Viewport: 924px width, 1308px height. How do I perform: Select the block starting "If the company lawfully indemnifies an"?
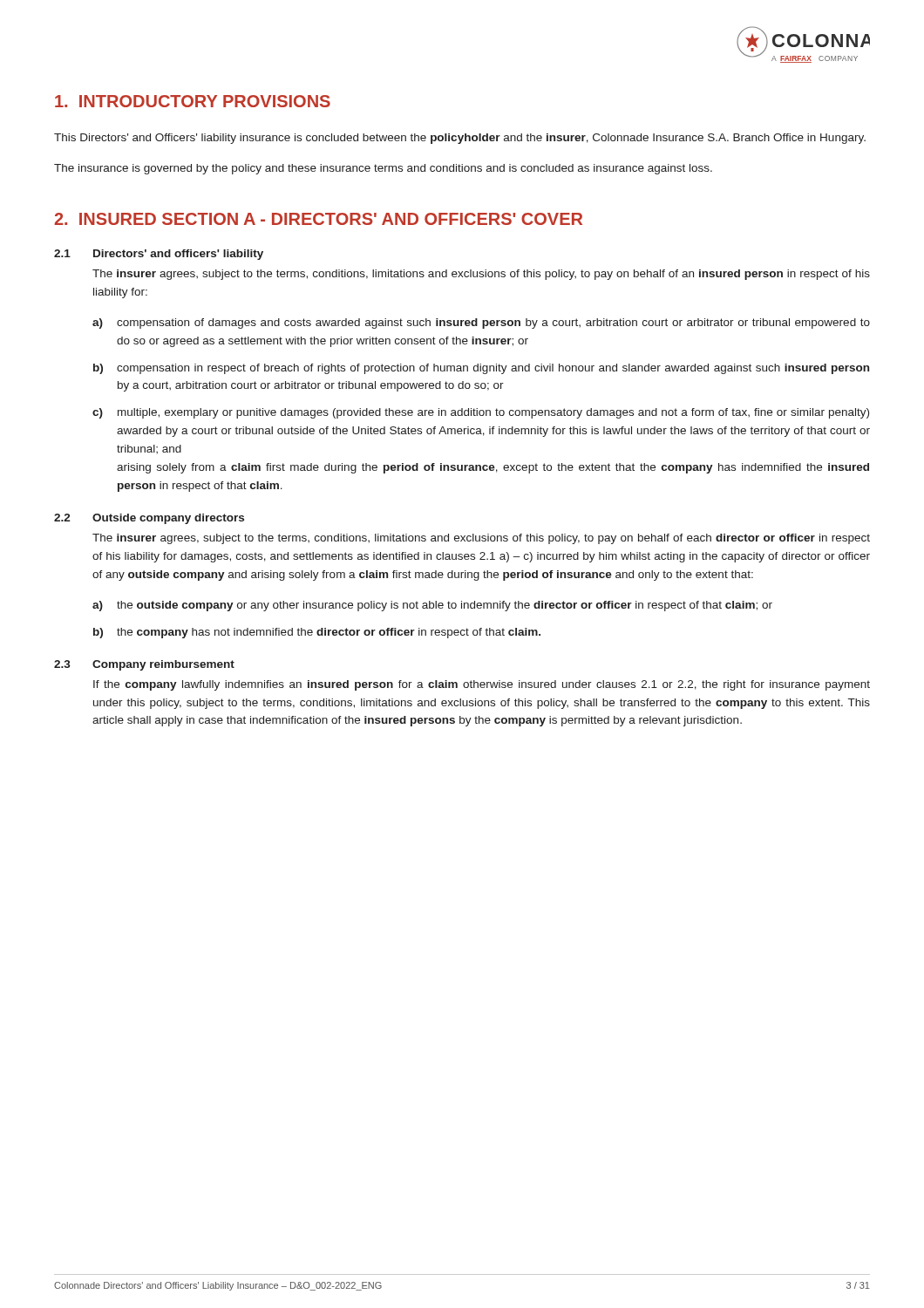pos(481,702)
